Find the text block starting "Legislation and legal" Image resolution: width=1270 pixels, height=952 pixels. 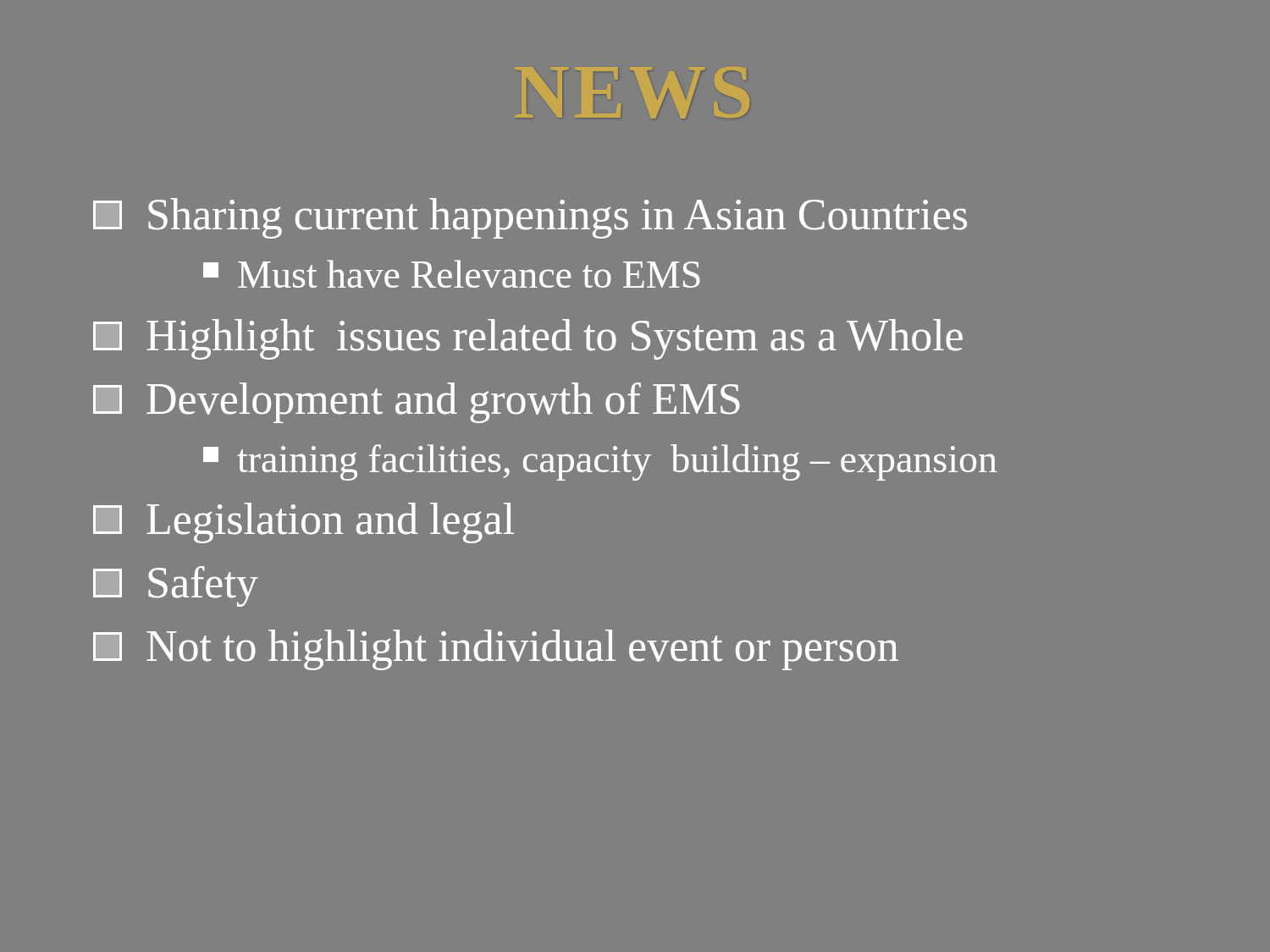[x=304, y=519]
